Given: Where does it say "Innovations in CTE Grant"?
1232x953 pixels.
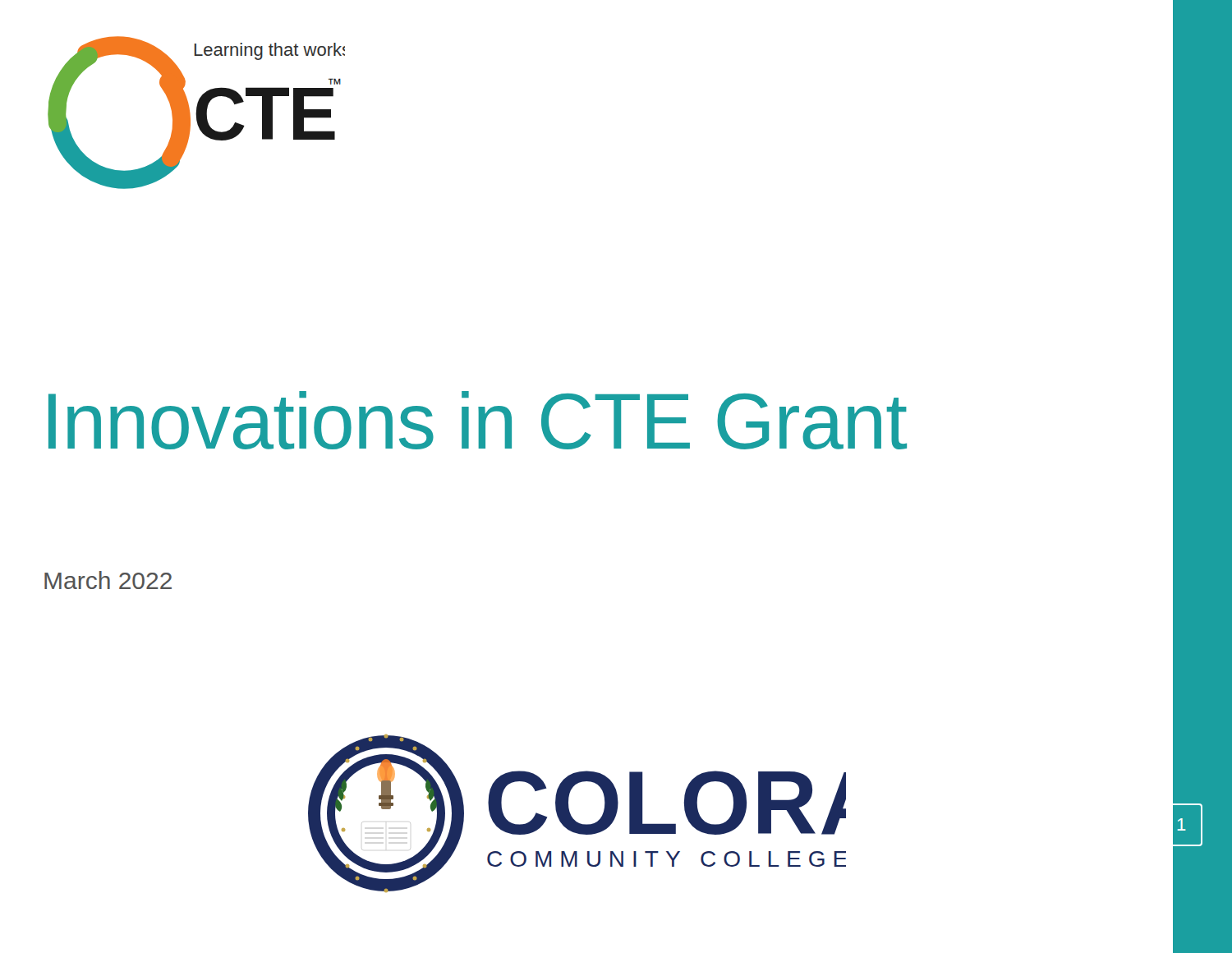Looking at the screenshot, I should coord(474,421).
